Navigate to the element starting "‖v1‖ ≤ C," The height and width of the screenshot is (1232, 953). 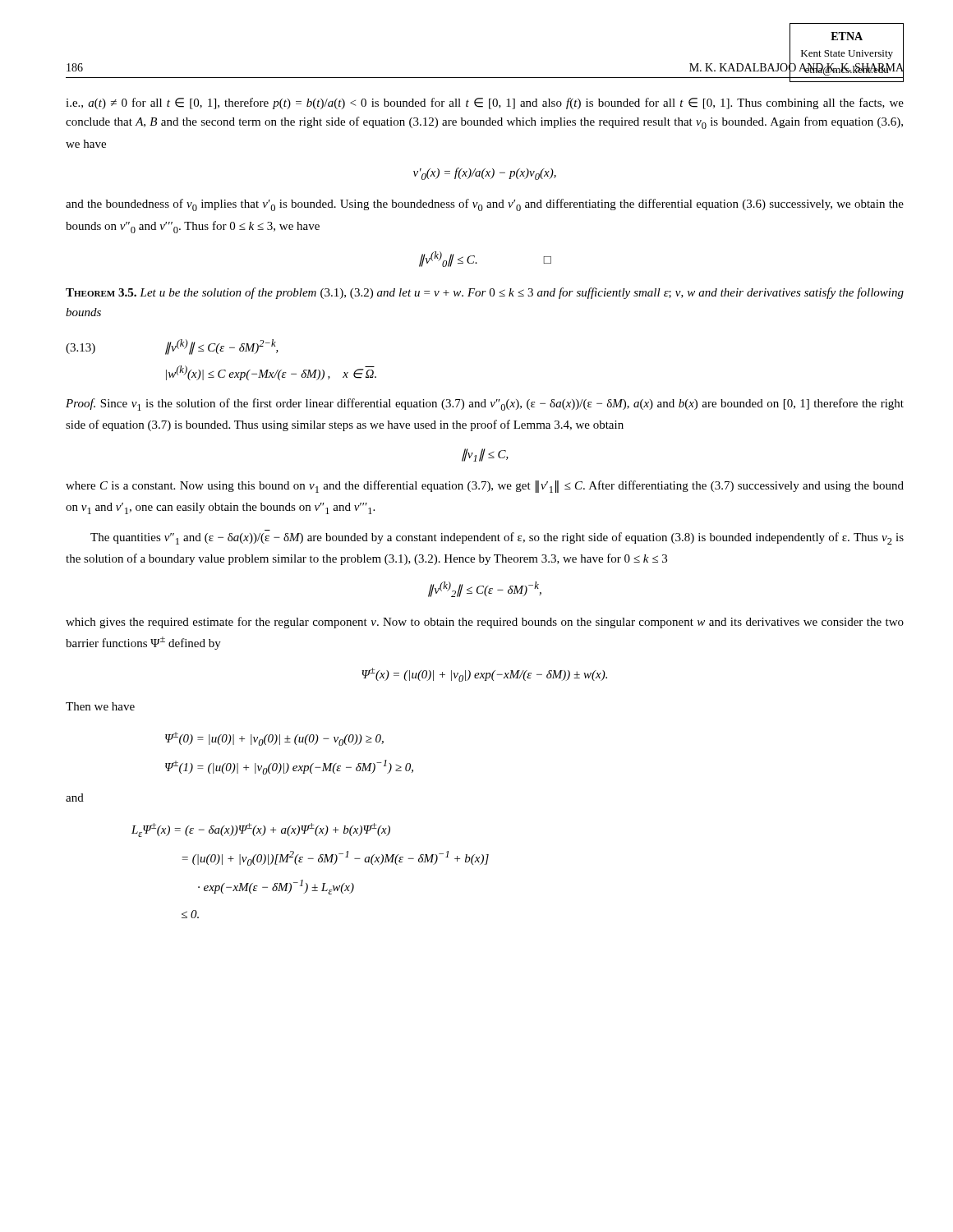485,455
